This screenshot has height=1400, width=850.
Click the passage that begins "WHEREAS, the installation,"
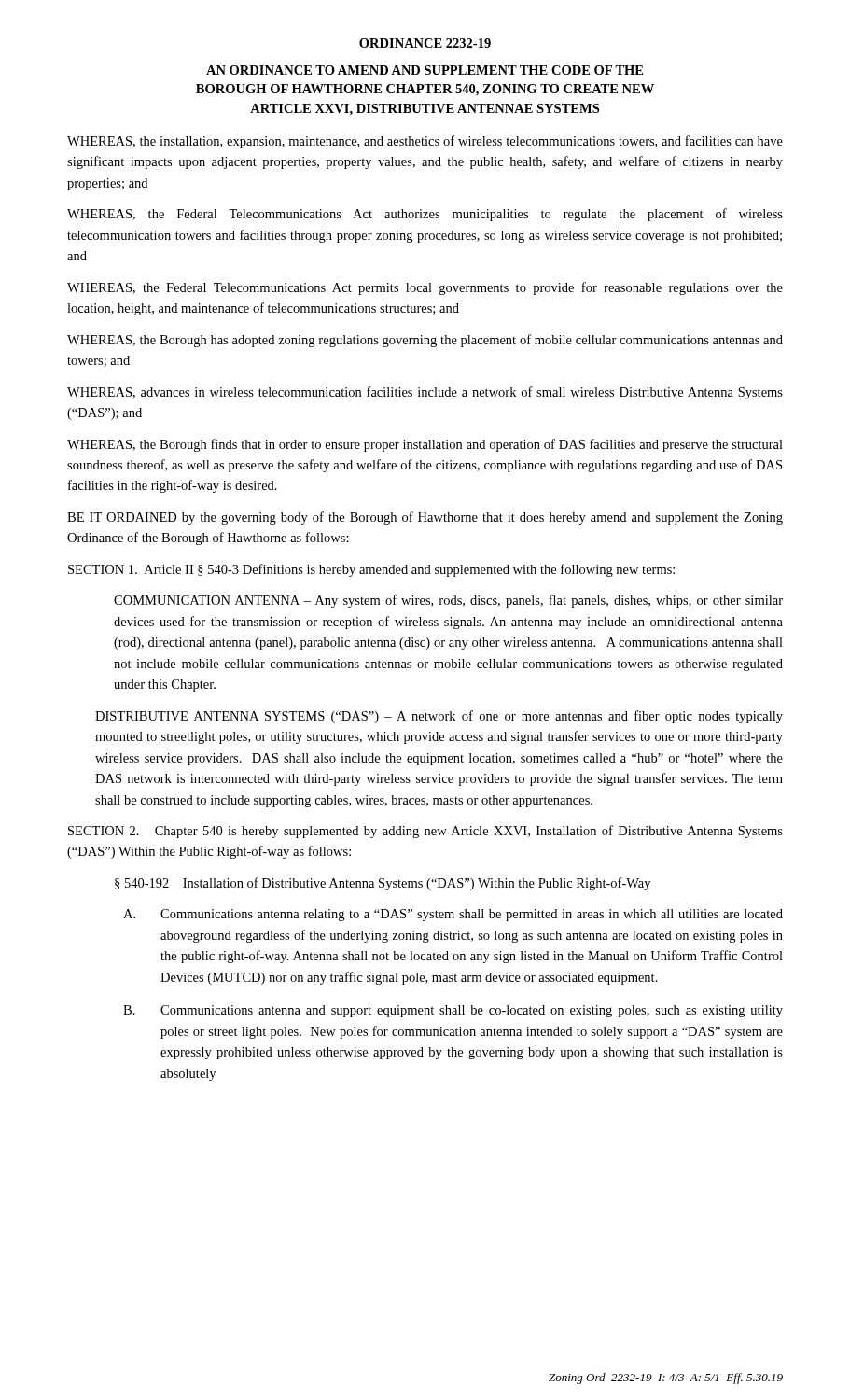(425, 162)
